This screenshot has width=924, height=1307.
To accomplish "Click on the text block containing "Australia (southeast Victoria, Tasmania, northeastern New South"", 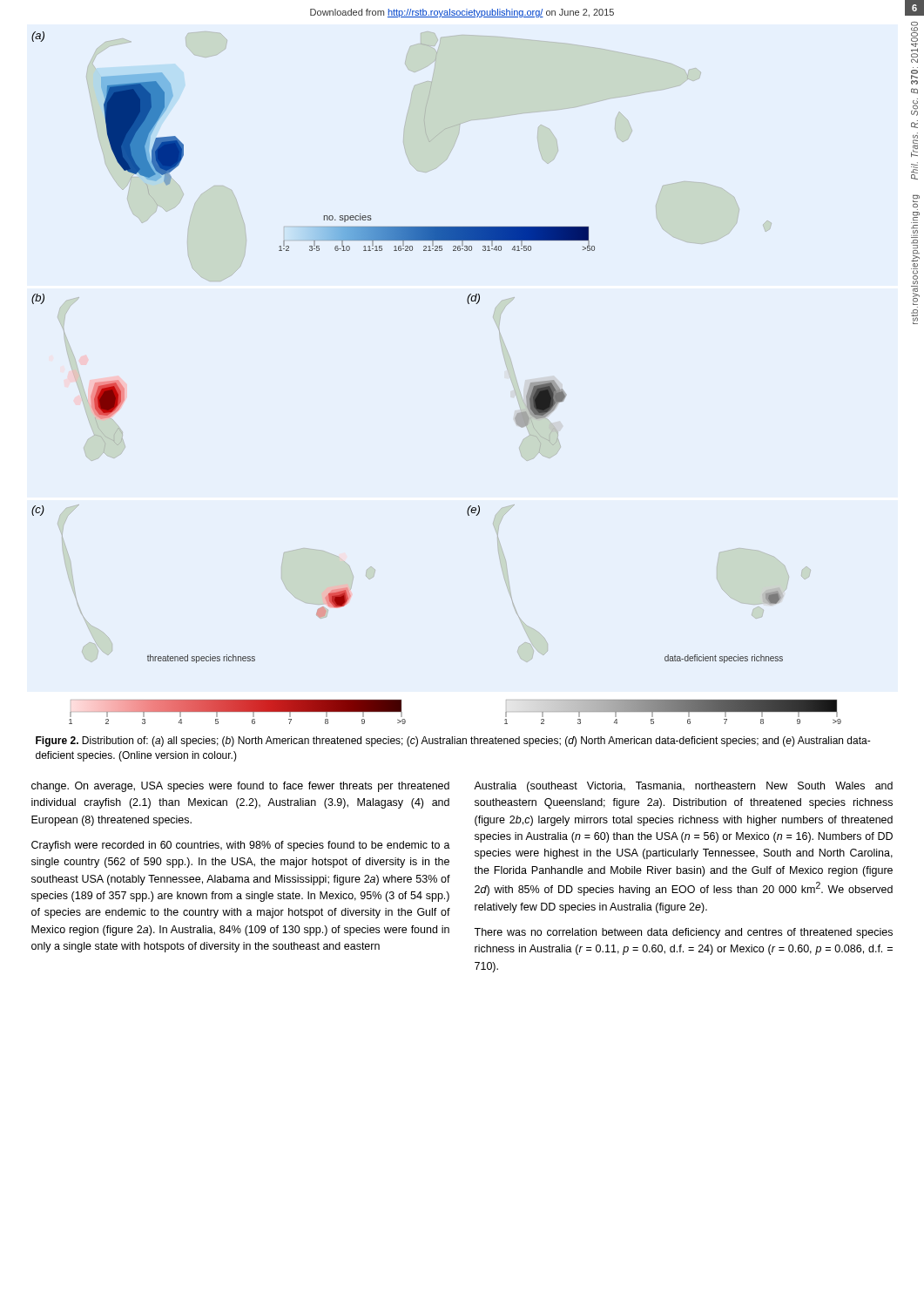I will (684, 876).
